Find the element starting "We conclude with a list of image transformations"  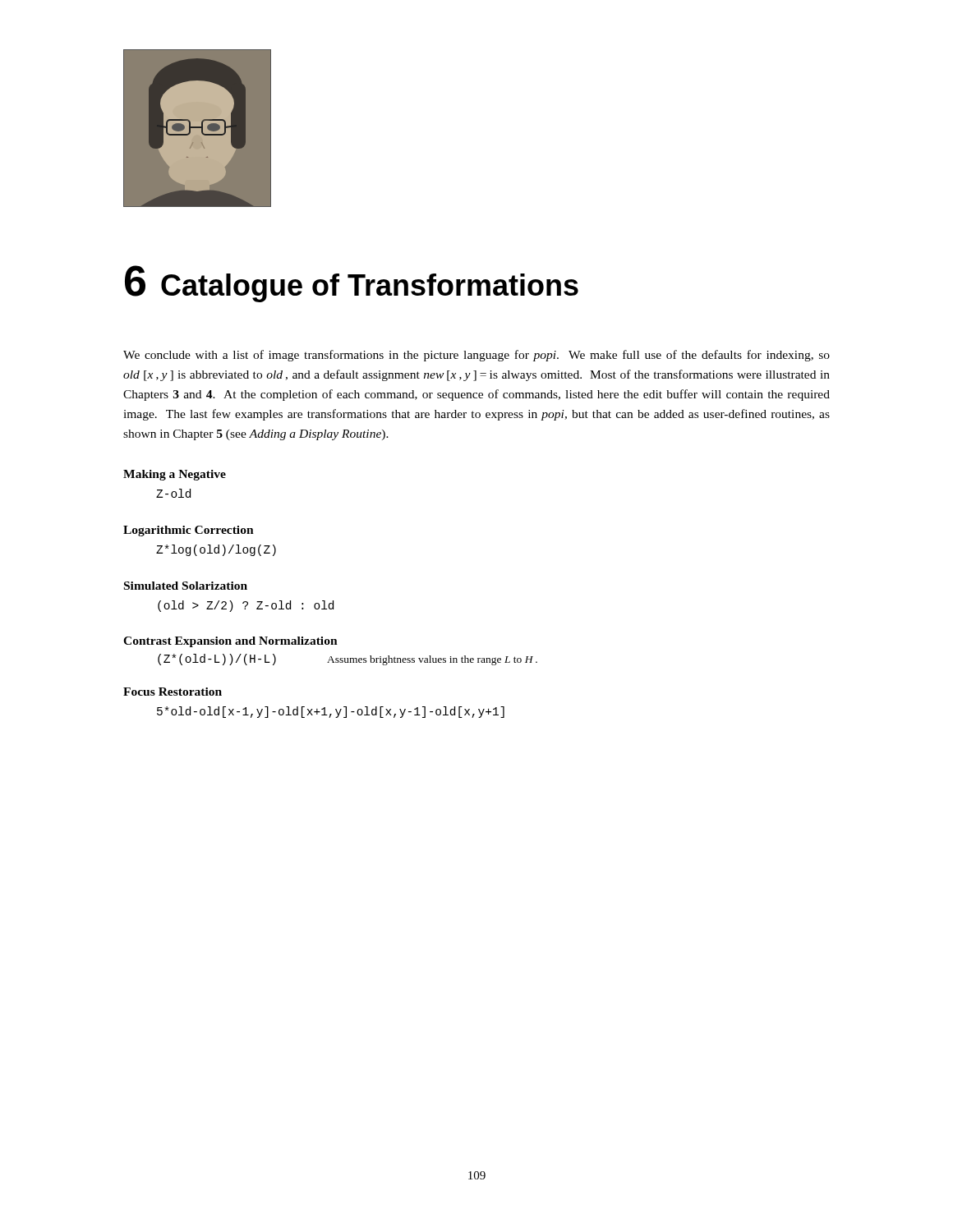(x=476, y=394)
